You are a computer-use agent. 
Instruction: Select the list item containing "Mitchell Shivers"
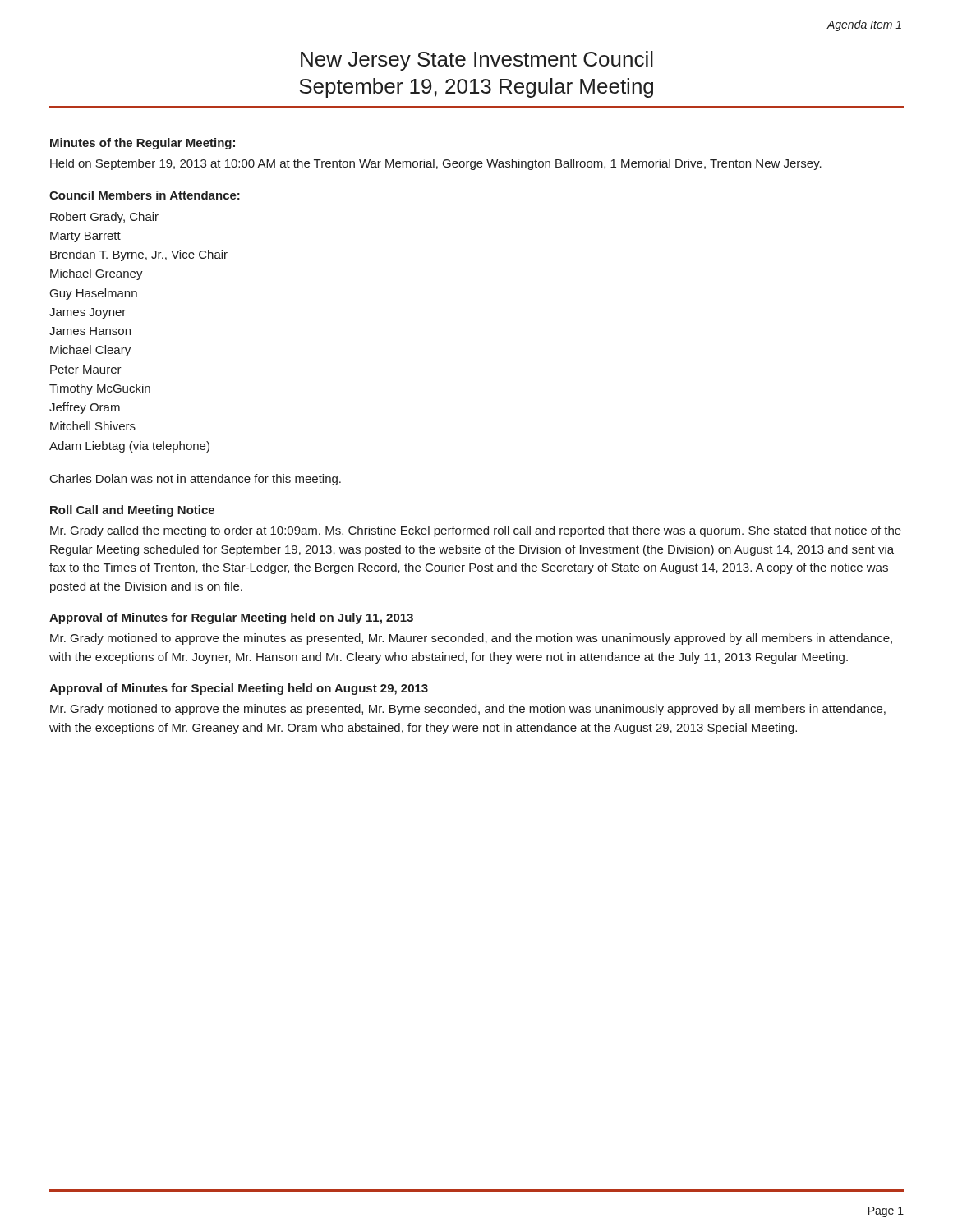click(92, 426)
